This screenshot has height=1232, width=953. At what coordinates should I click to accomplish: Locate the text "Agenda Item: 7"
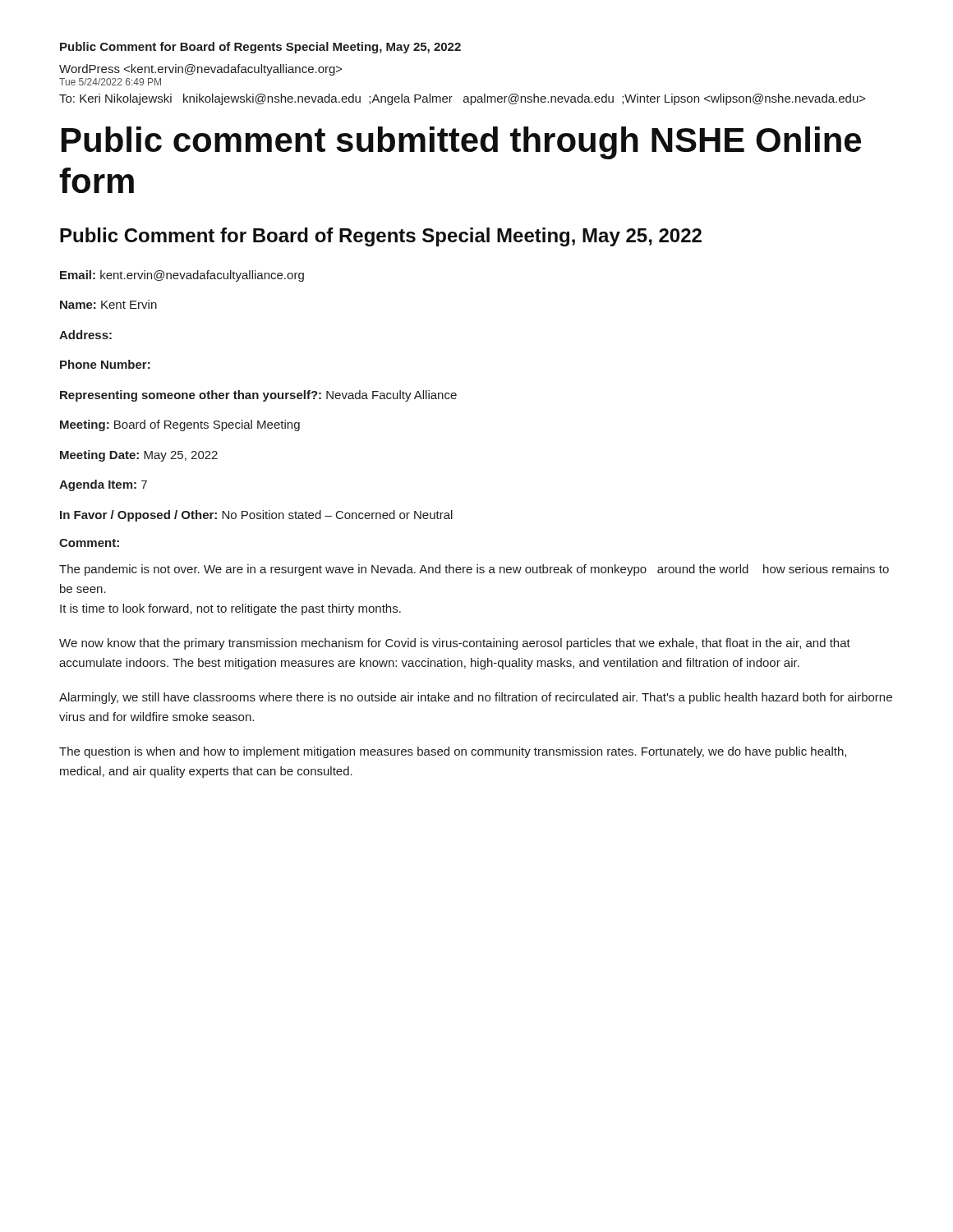pyautogui.click(x=103, y=484)
